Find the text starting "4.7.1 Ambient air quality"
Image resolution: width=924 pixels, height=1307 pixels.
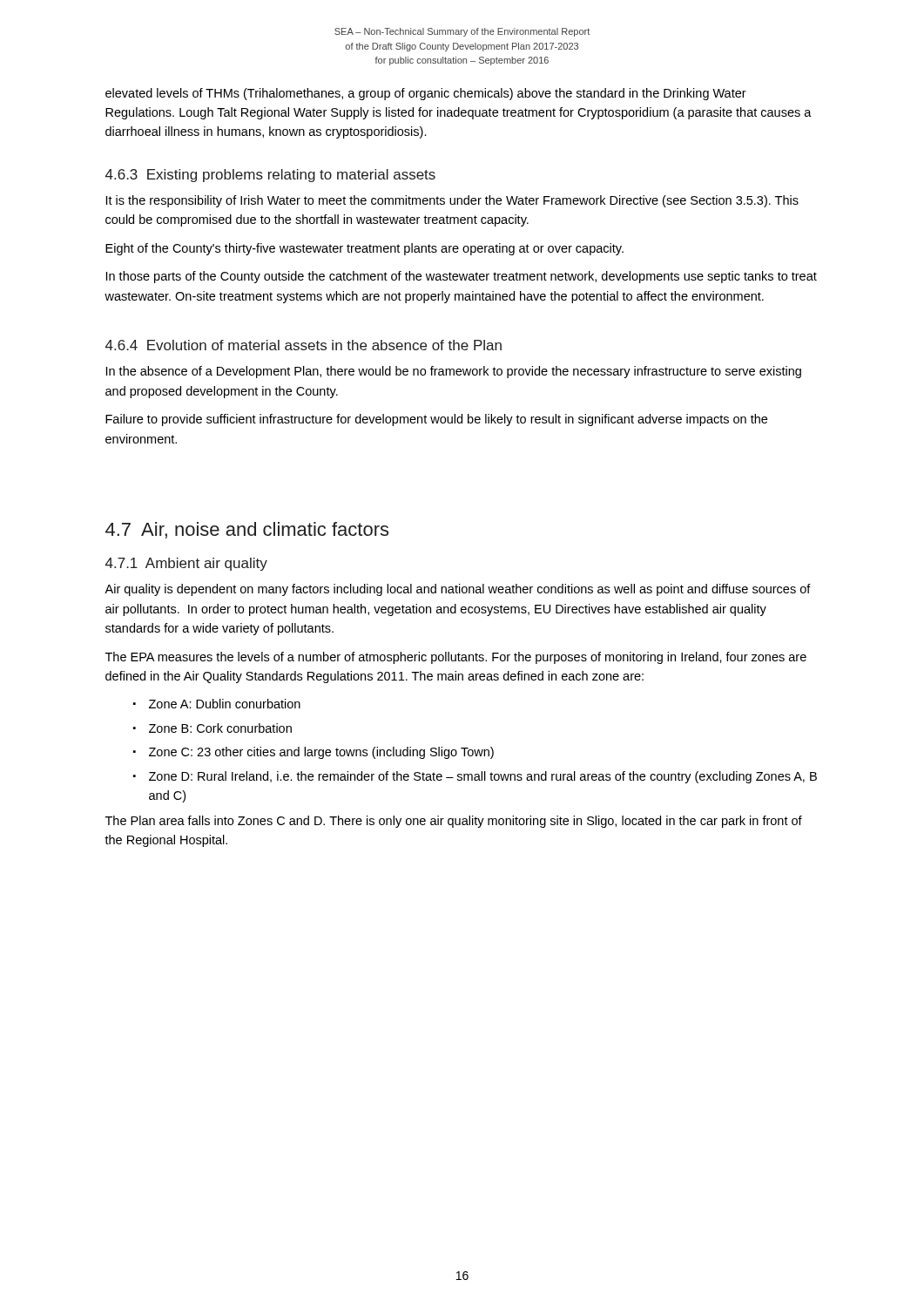coord(186,563)
